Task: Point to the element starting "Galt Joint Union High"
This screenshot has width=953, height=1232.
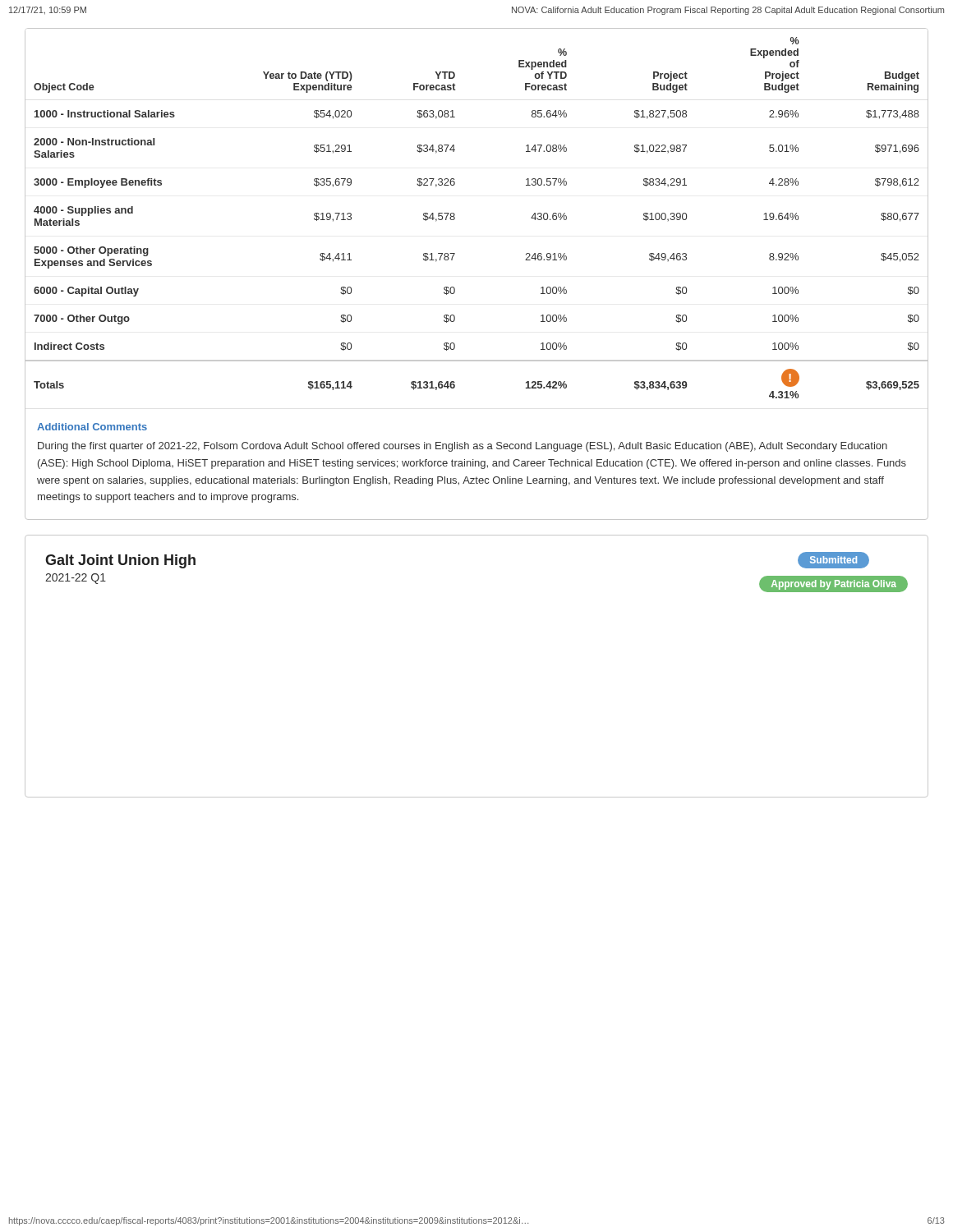Action: click(x=121, y=560)
